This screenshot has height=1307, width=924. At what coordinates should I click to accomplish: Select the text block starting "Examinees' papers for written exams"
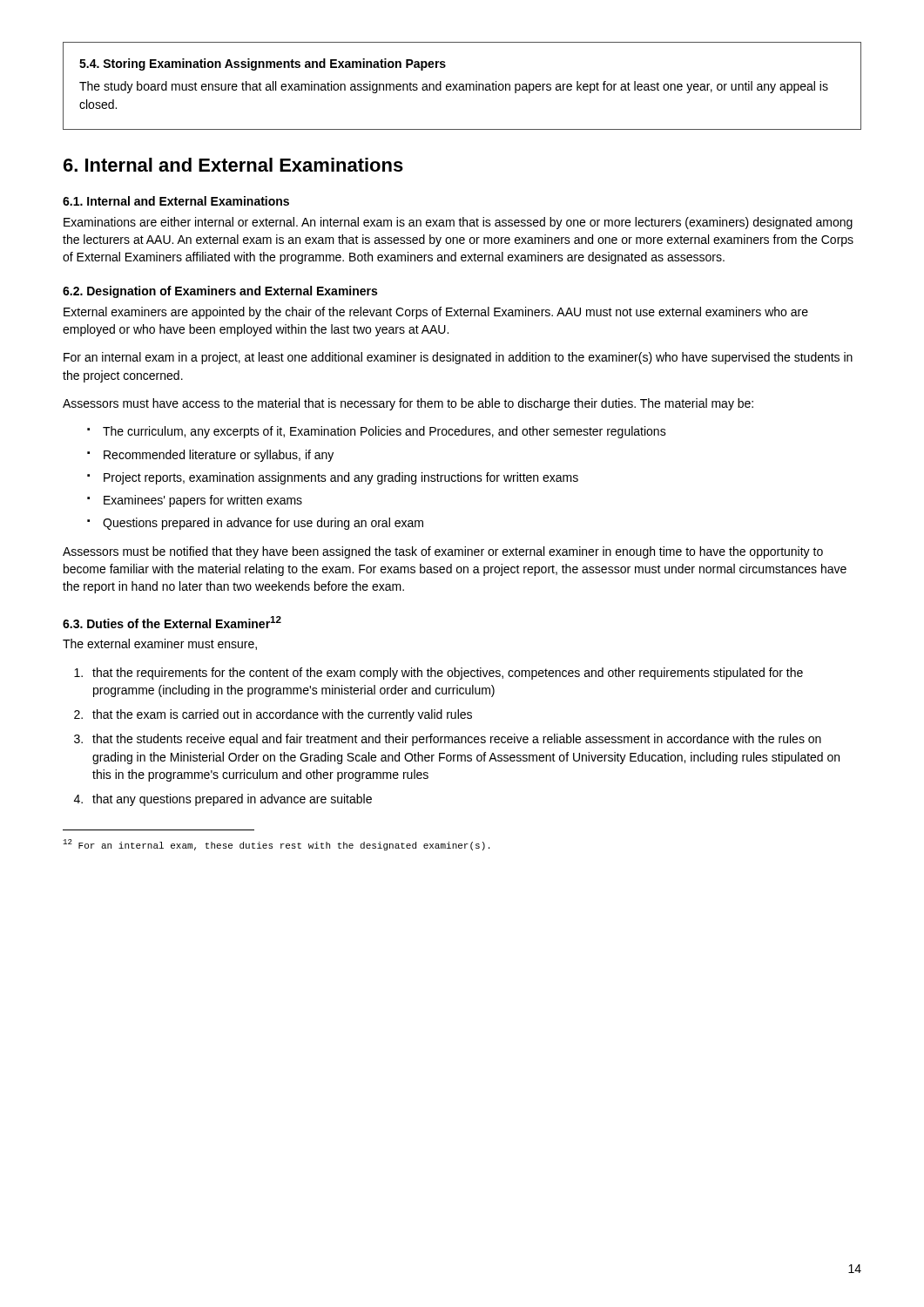point(195,501)
